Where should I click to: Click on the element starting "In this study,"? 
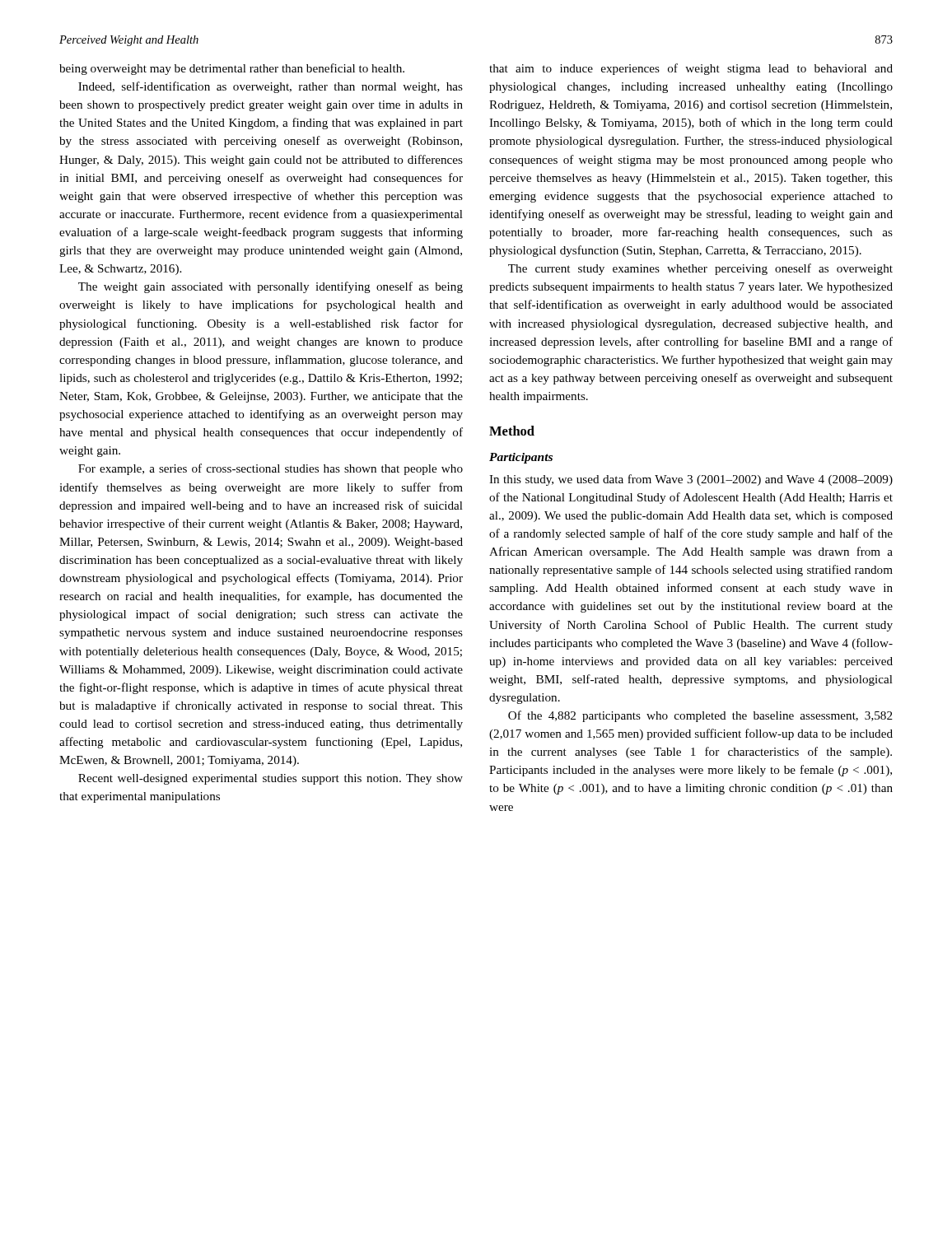[691, 643]
